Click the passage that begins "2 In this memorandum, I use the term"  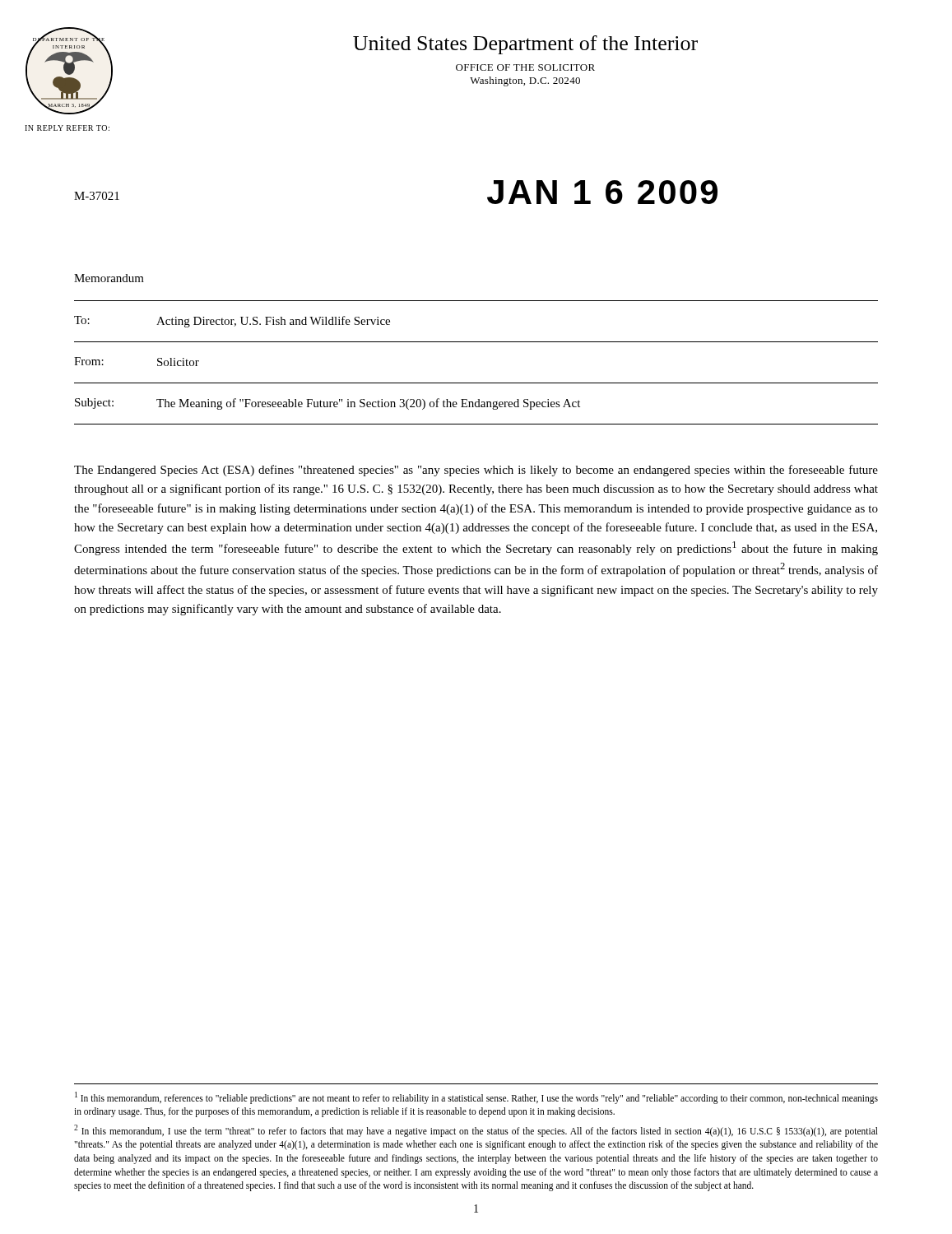[x=476, y=1157]
